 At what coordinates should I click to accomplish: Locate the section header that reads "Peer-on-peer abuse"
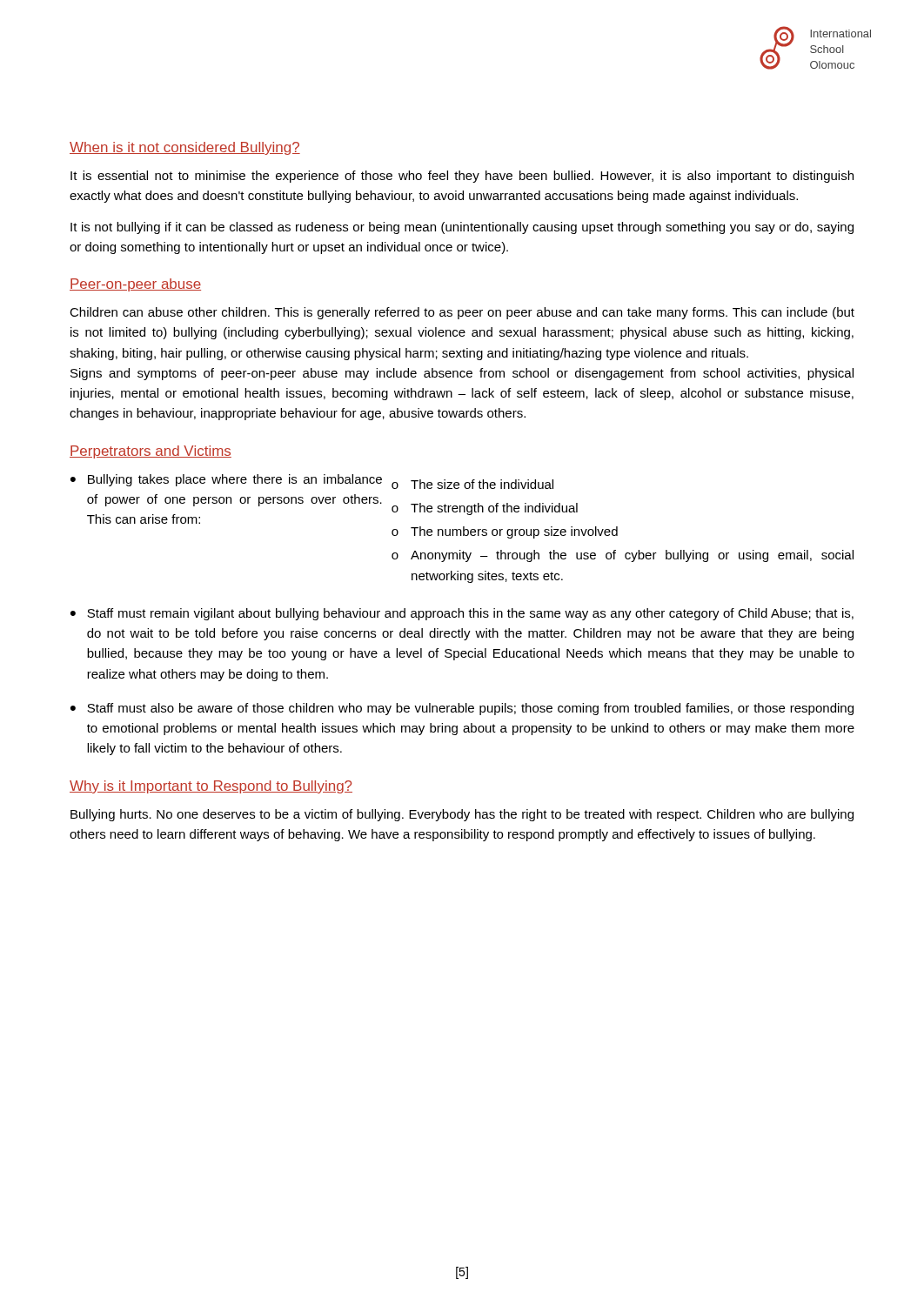pos(135,285)
